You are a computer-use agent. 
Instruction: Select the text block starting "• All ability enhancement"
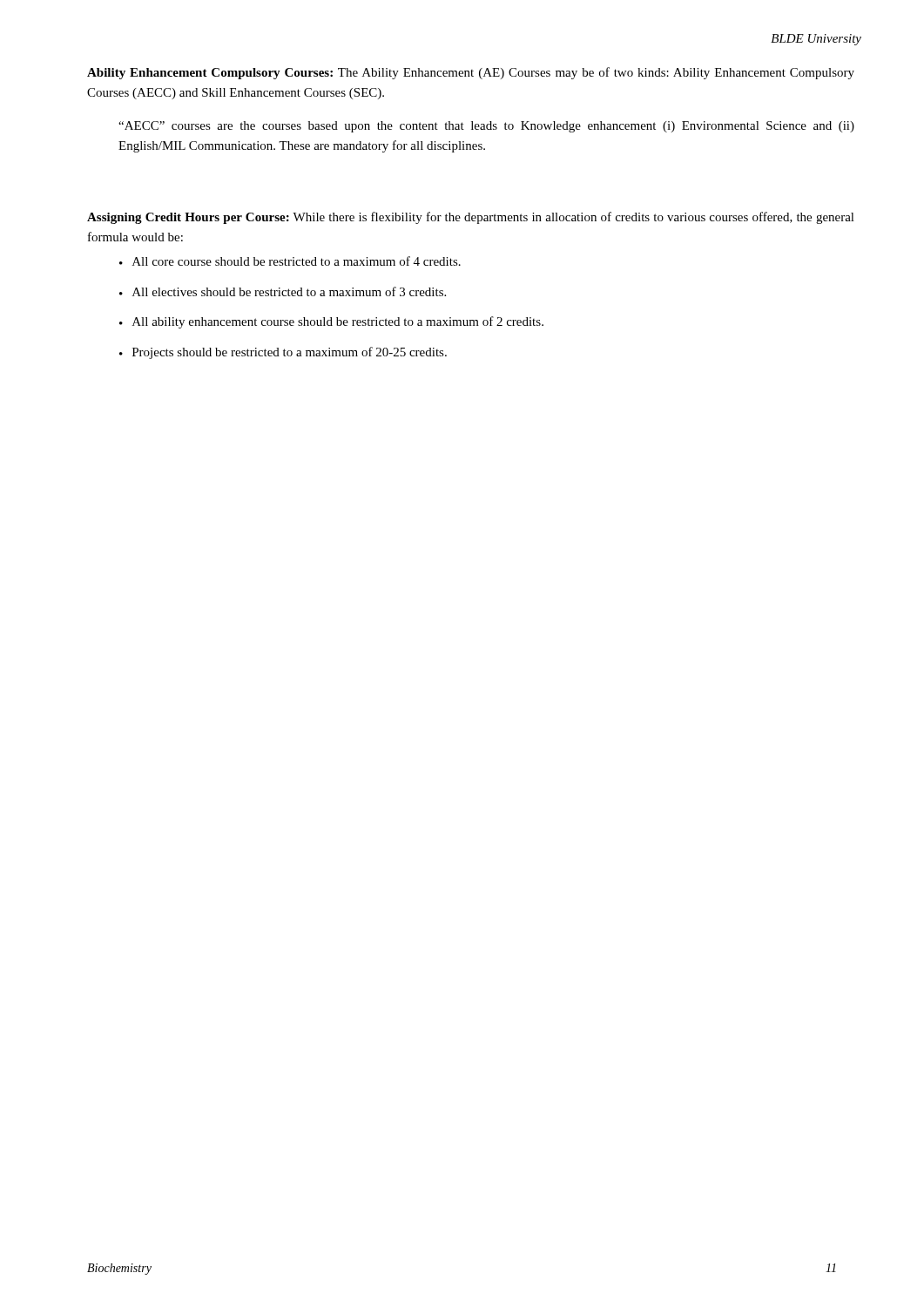[331, 323]
